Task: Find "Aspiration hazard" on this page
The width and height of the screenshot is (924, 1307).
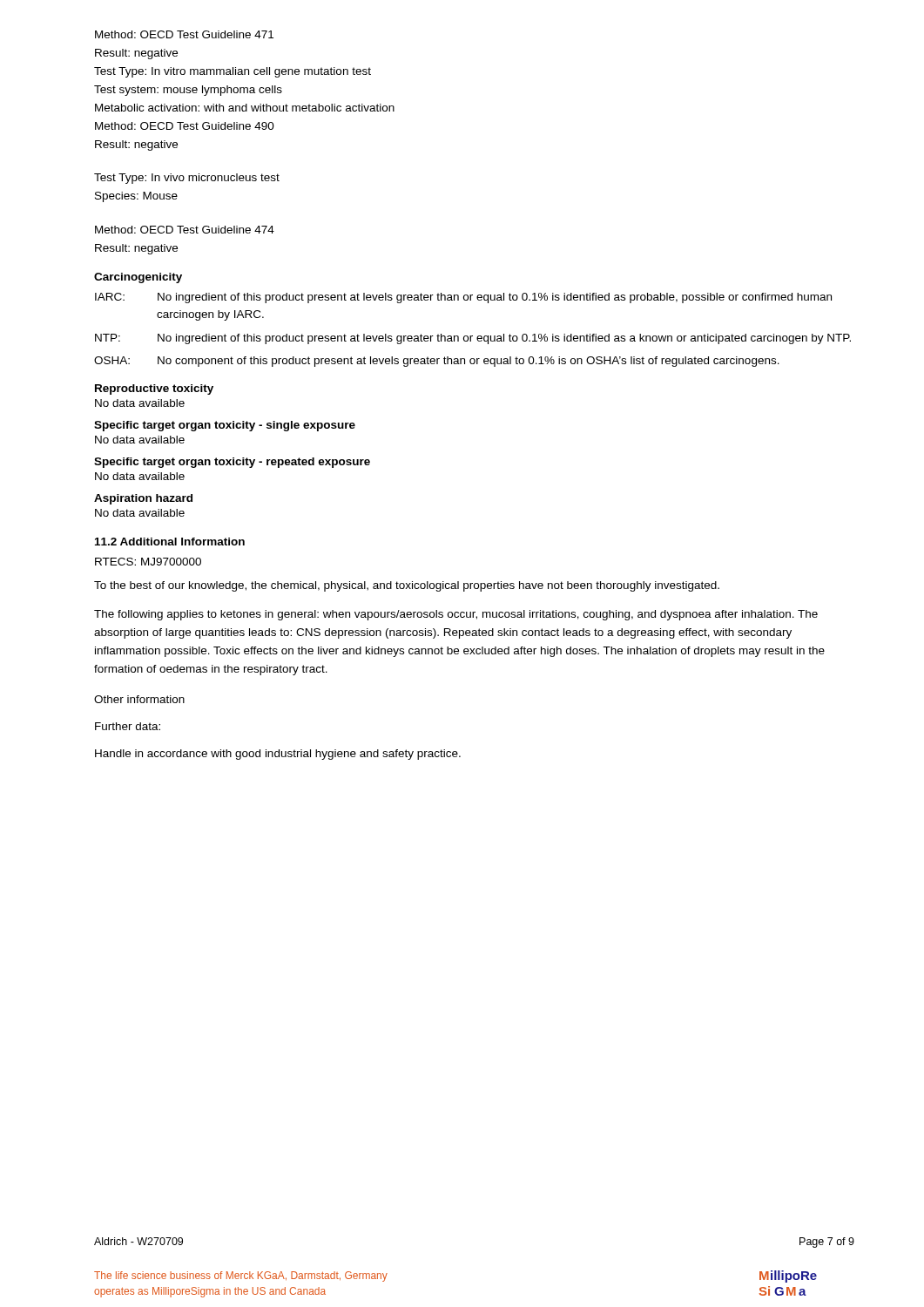Action: (144, 498)
